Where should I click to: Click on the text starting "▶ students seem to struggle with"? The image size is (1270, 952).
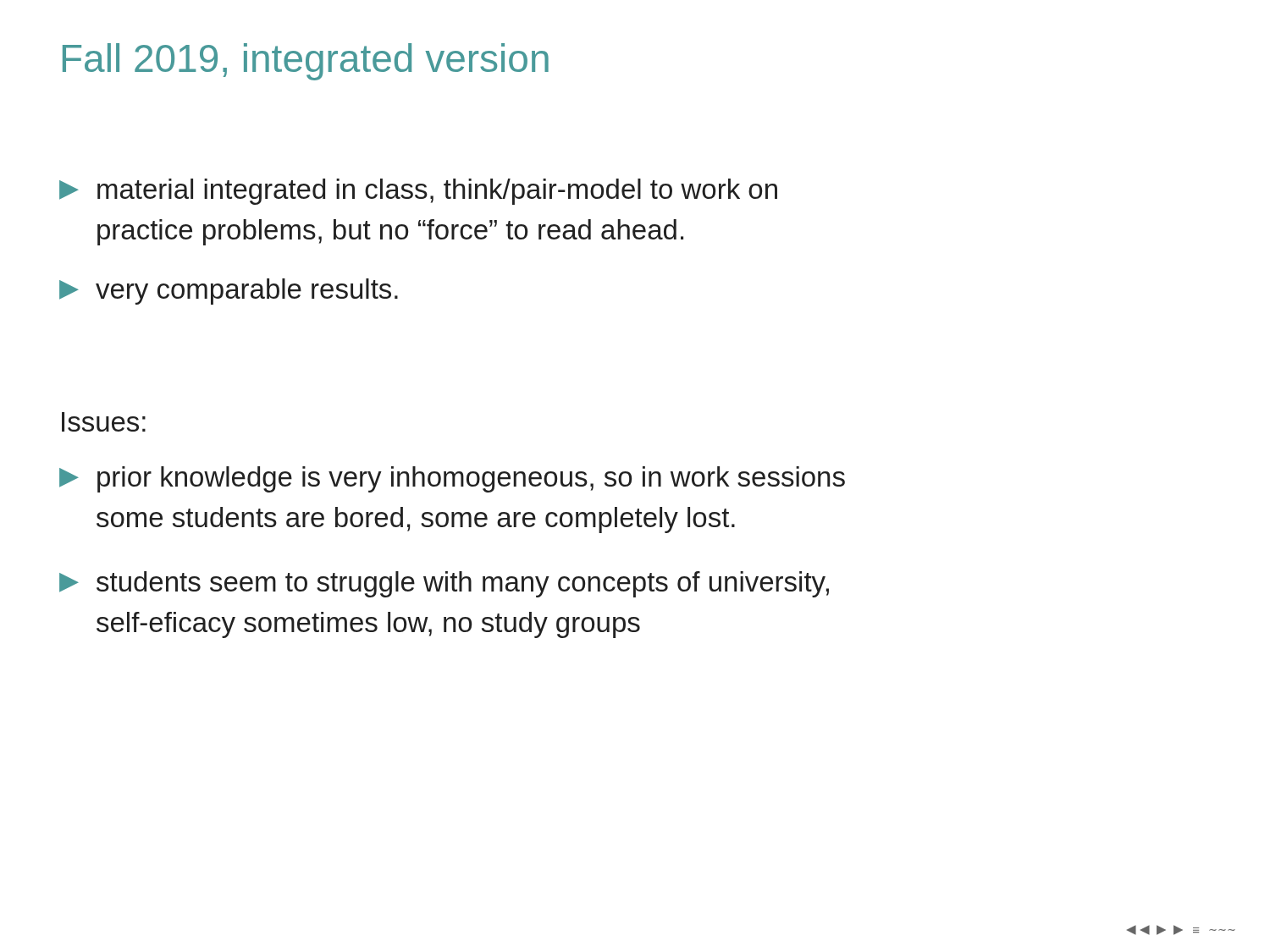click(x=445, y=602)
